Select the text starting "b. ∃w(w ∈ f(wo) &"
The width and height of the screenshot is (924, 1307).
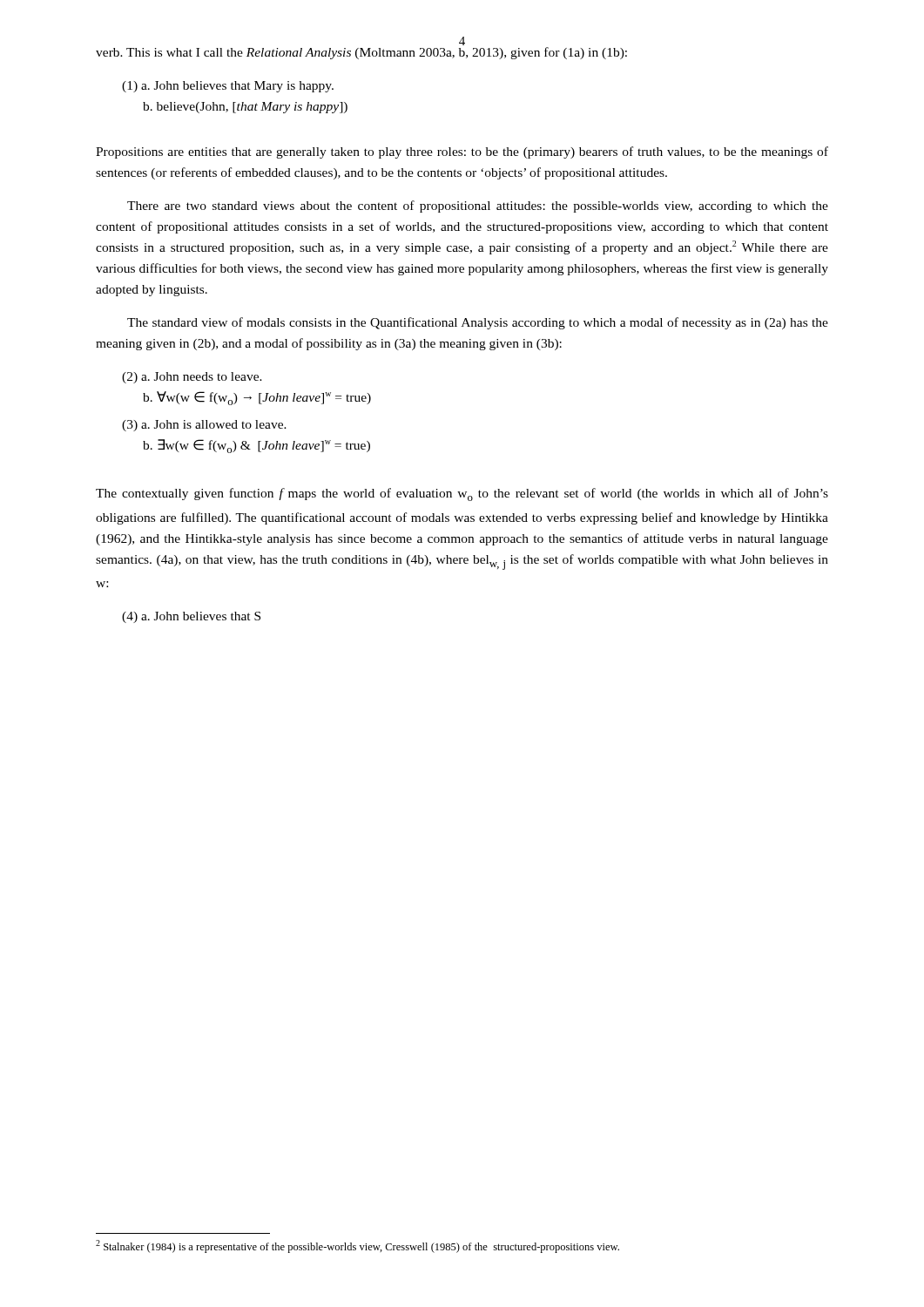point(257,446)
